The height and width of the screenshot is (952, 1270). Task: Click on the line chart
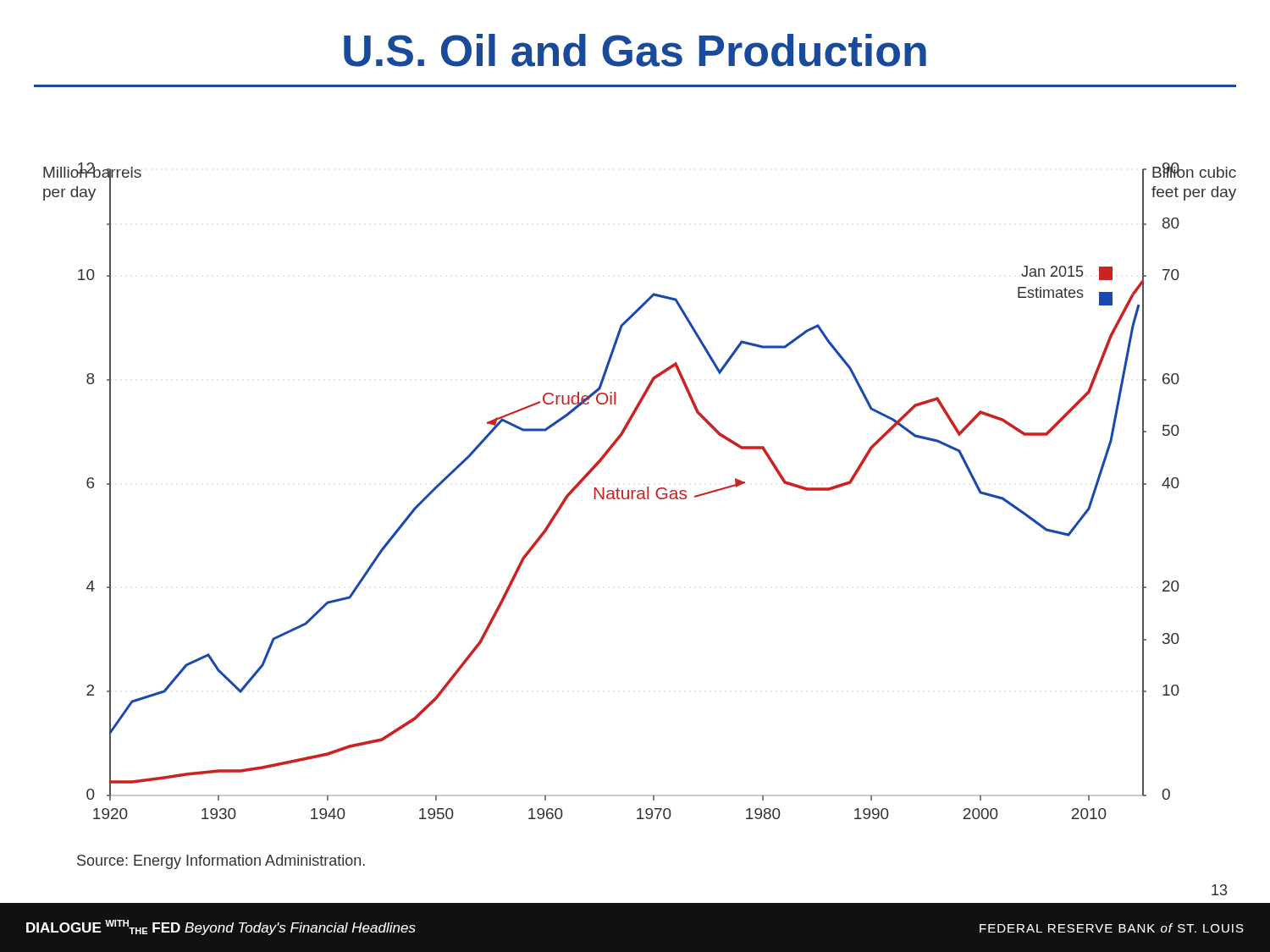click(635, 489)
